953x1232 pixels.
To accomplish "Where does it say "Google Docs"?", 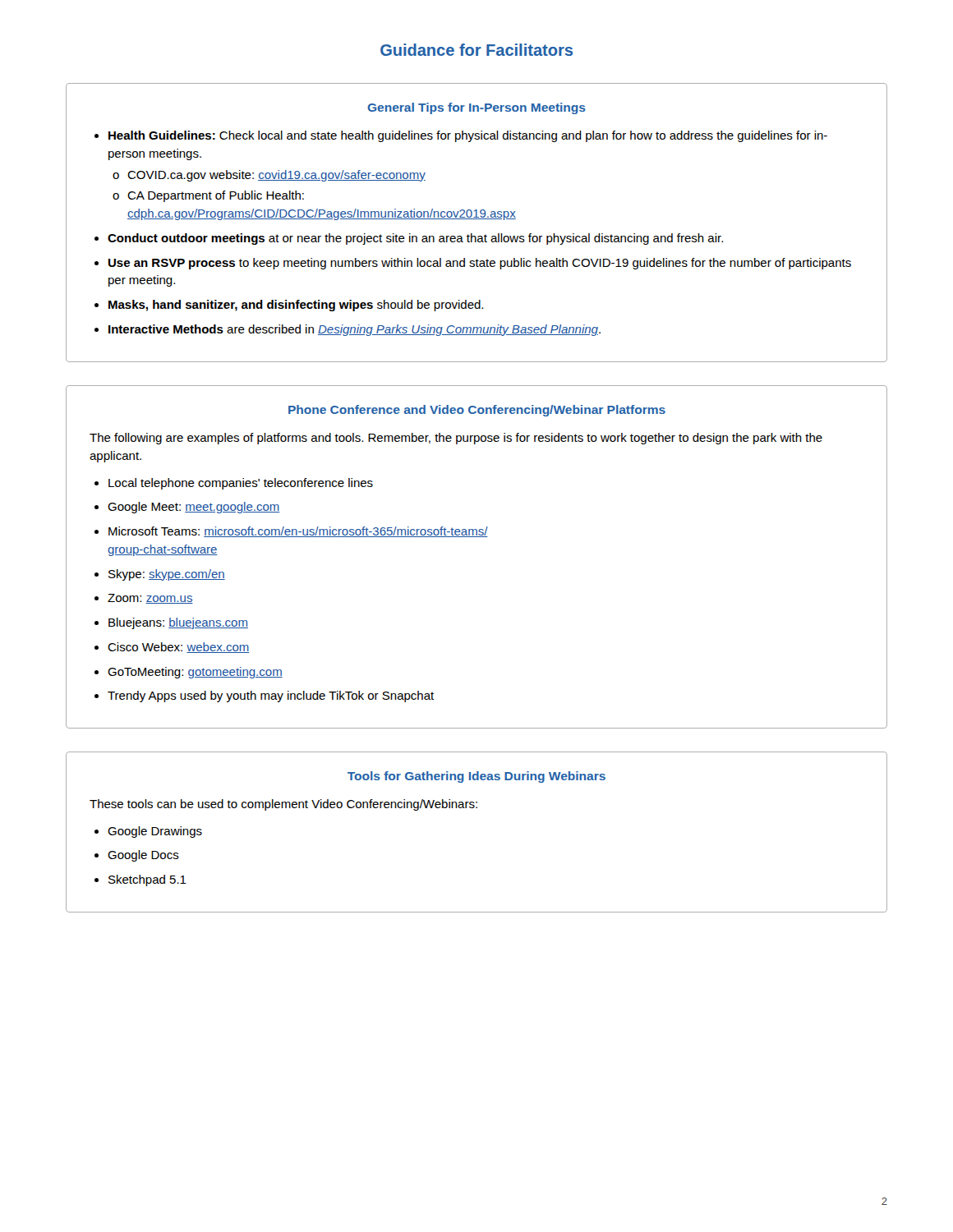I will coord(143,855).
